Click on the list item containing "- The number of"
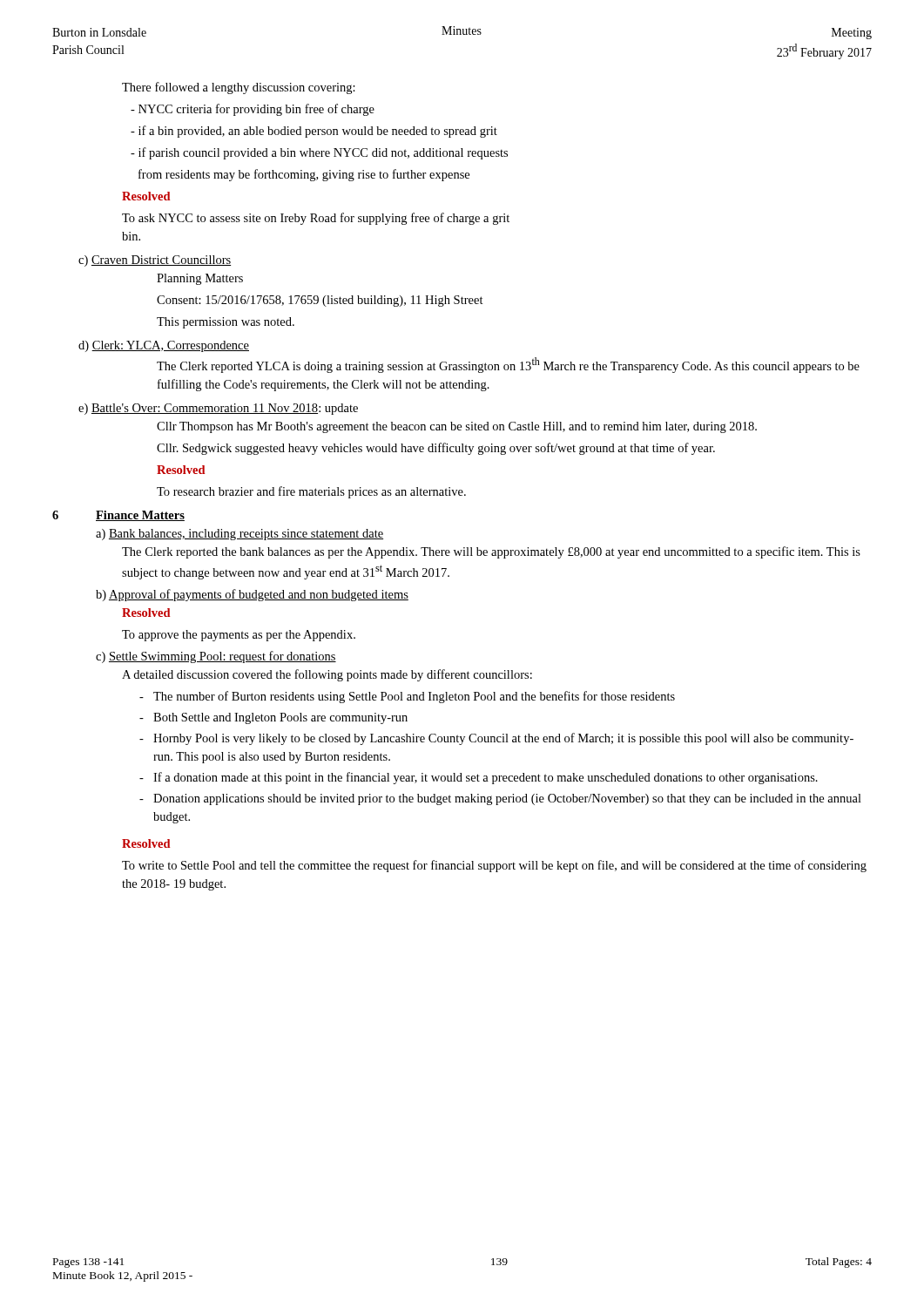Screen dimensions: 1307x924 tap(407, 697)
